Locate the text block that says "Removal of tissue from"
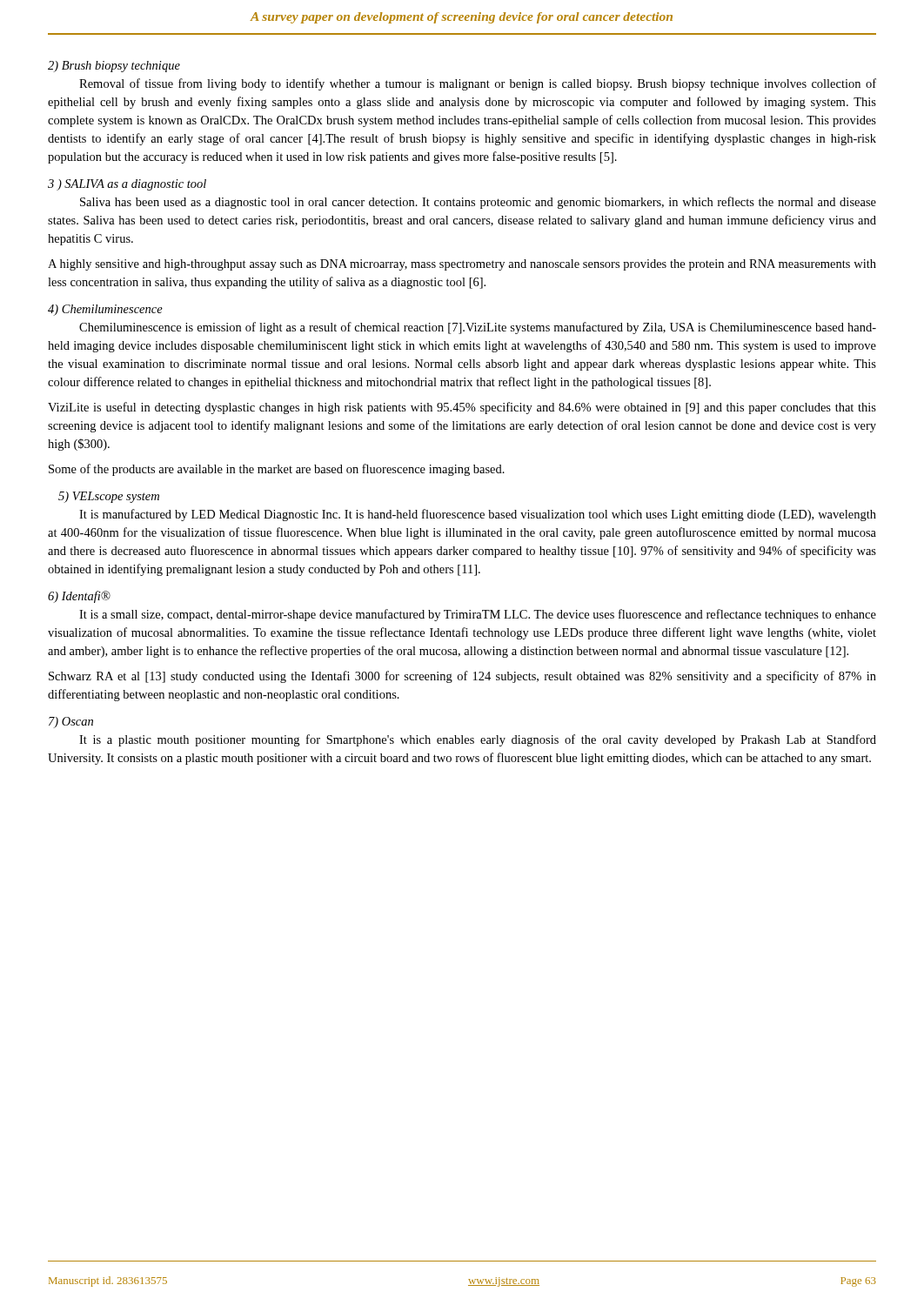This screenshot has height=1305, width=924. coord(462,120)
